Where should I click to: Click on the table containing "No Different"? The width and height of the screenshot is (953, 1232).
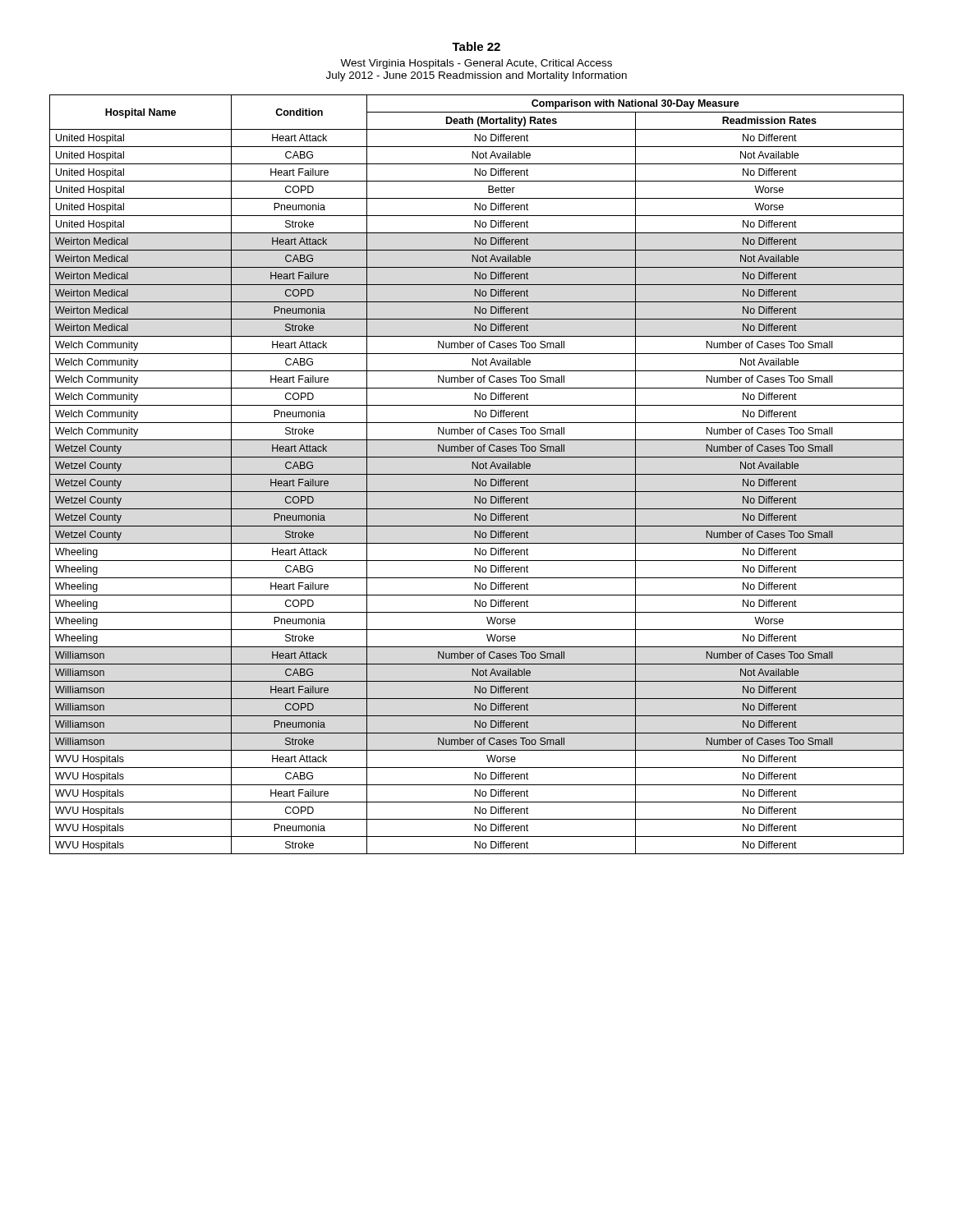[476, 474]
